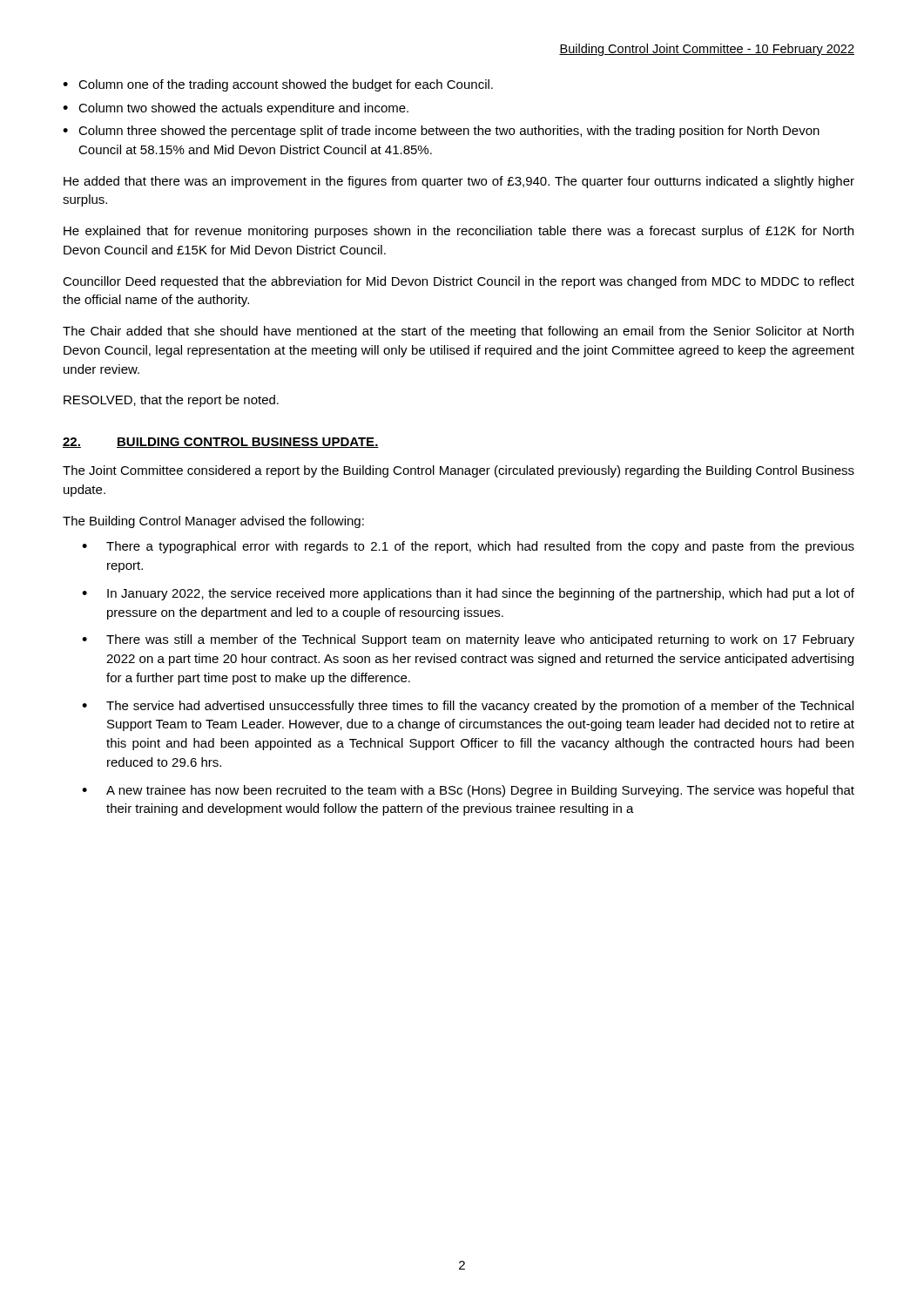Find the block on this page that starts "He added that there"

459,190
